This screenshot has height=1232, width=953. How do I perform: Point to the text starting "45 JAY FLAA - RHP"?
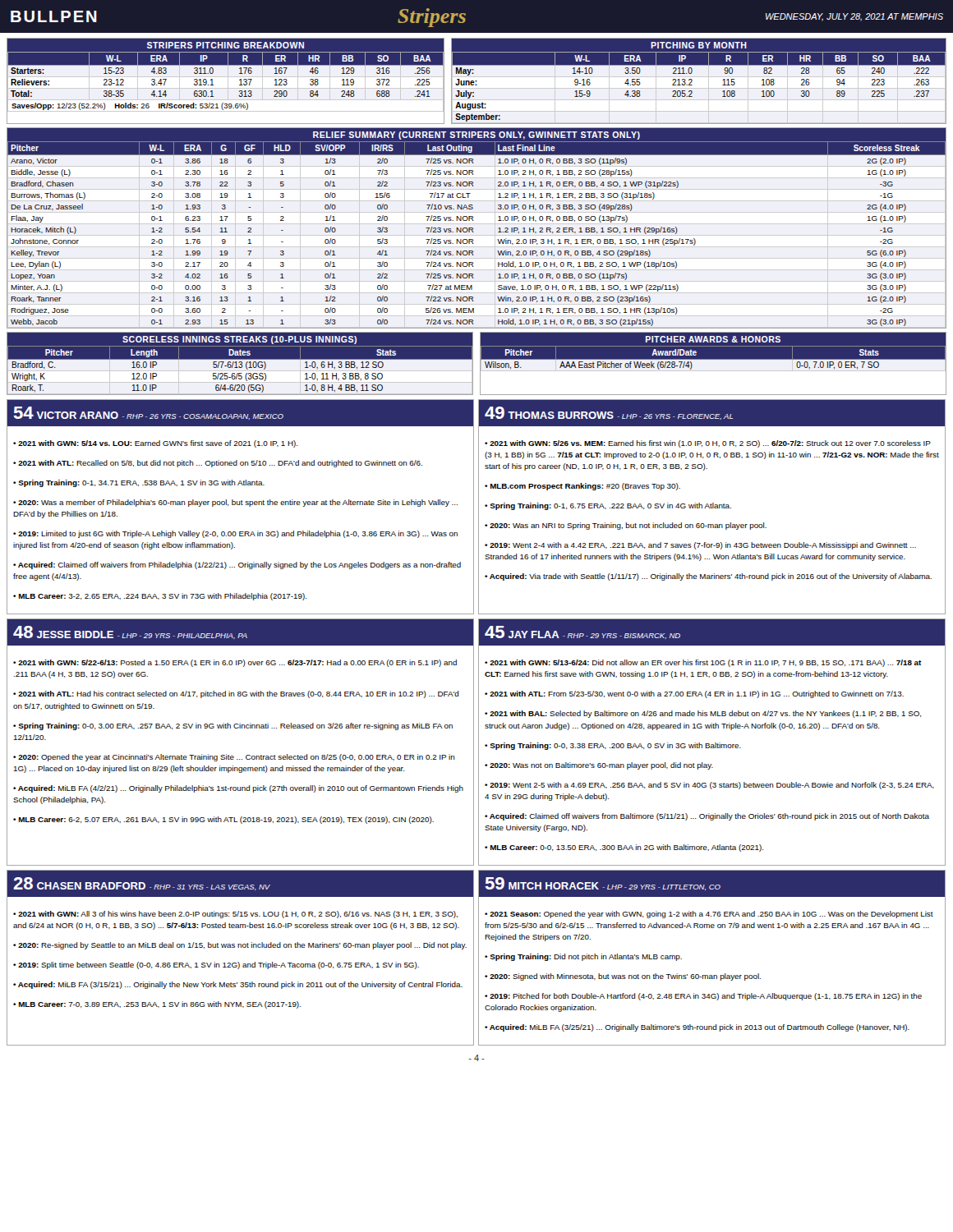tap(712, 742)
